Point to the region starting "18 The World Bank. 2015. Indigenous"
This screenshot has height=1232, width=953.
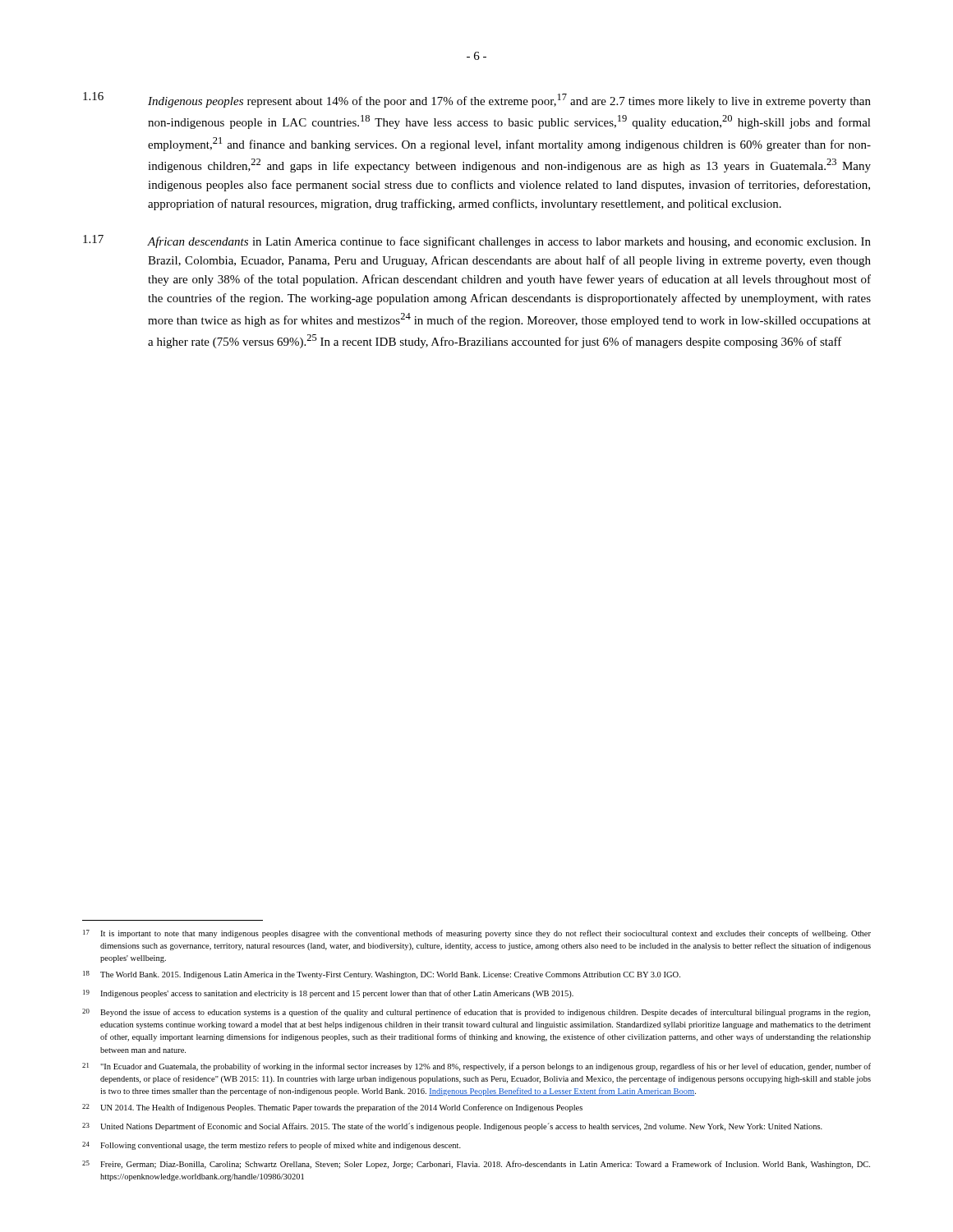(476, 976)
